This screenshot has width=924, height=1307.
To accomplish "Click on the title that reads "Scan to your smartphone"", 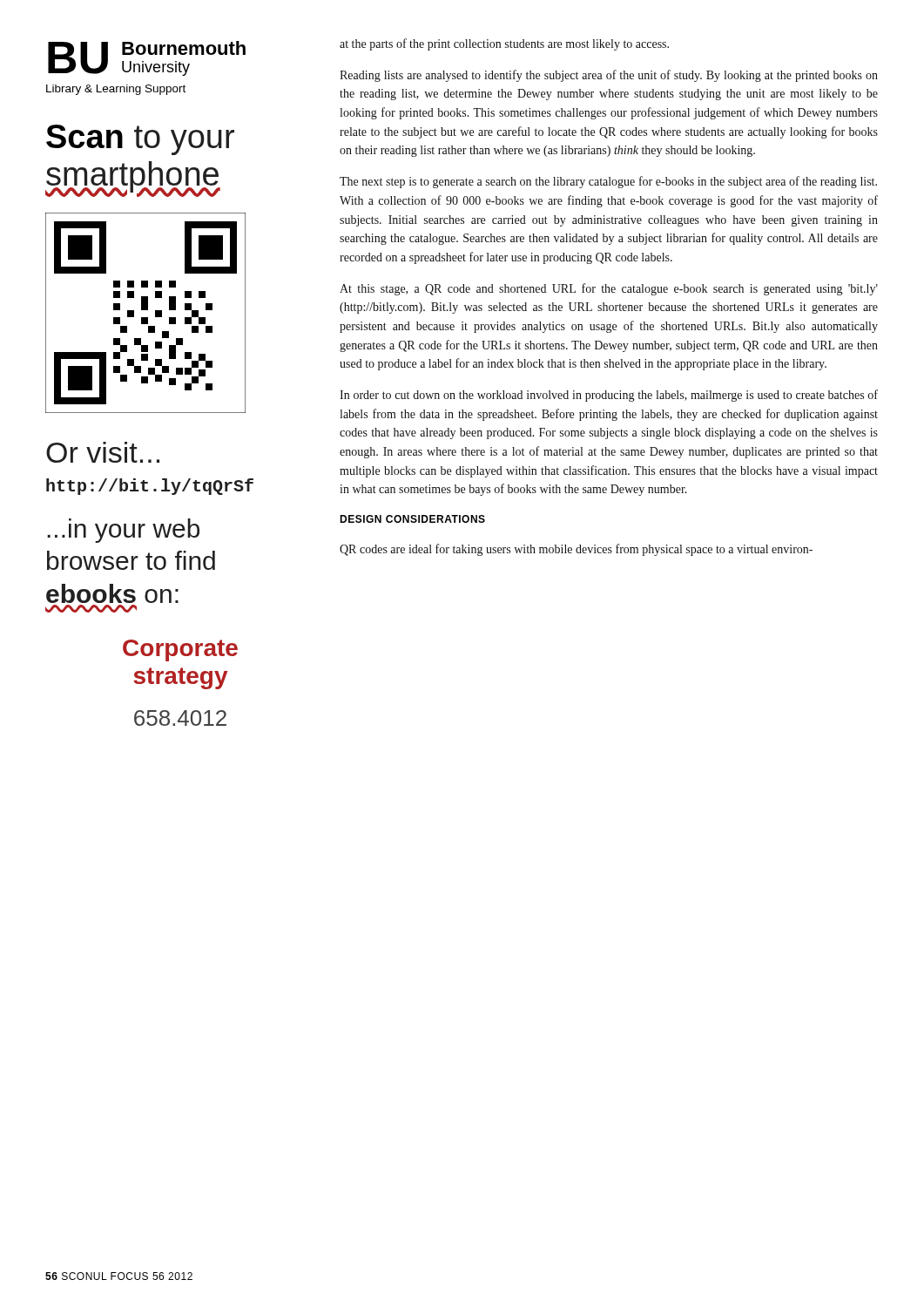I will [176, 156].
